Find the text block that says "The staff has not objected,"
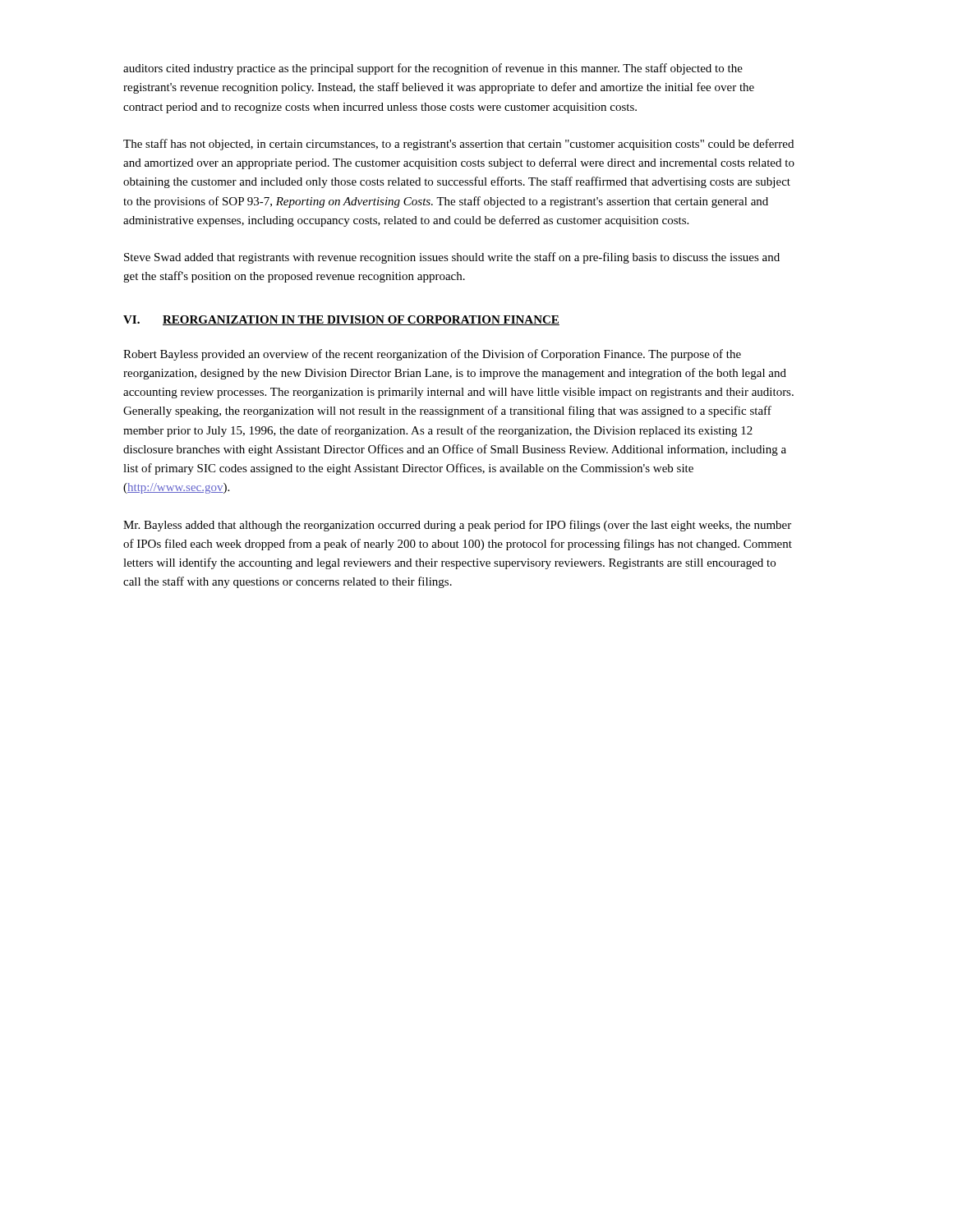This screenshot has width=953, height=1232. click(x=459, y=182)
